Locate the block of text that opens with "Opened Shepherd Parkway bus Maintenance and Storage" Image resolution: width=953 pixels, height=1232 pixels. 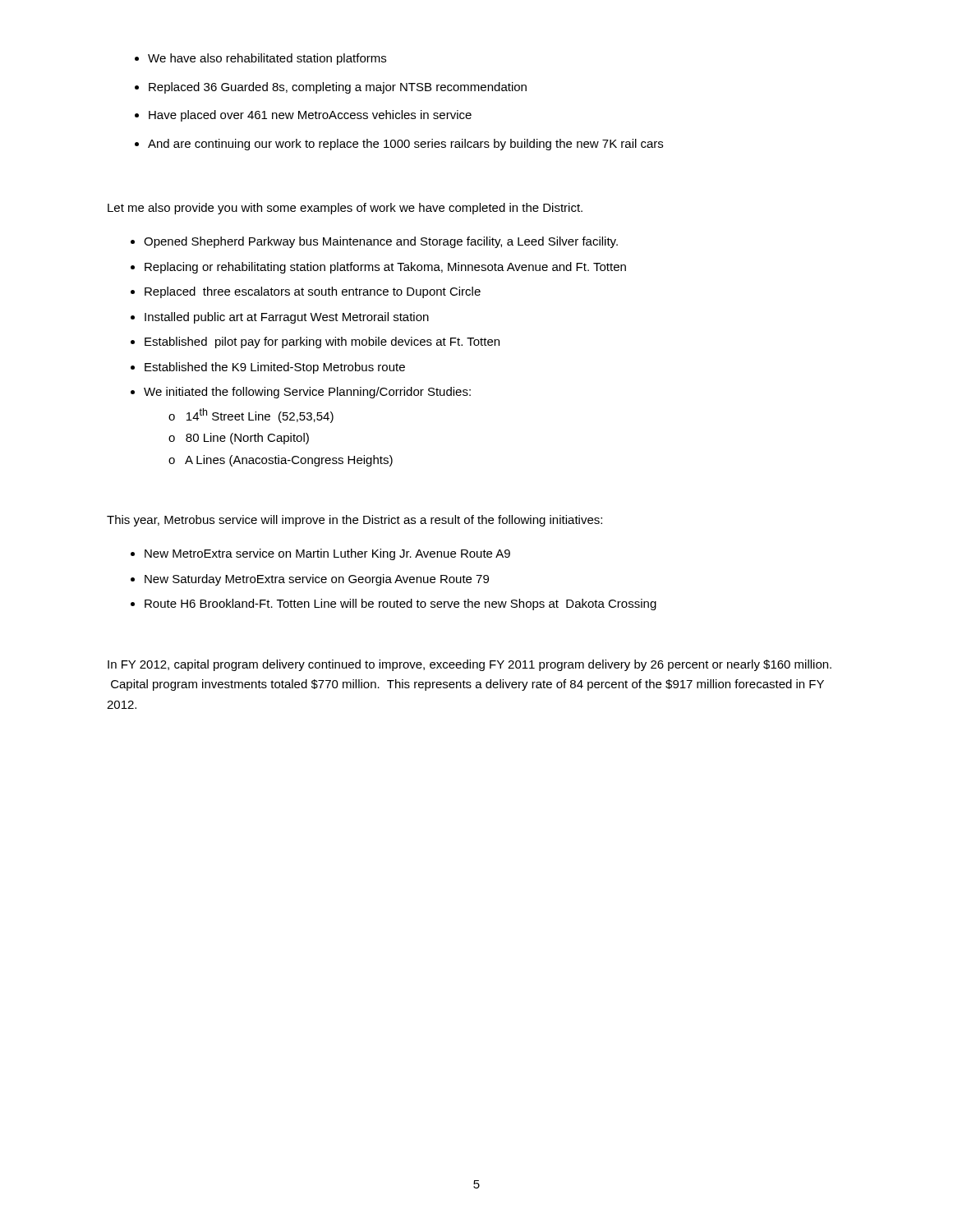[x=495, y=351]
